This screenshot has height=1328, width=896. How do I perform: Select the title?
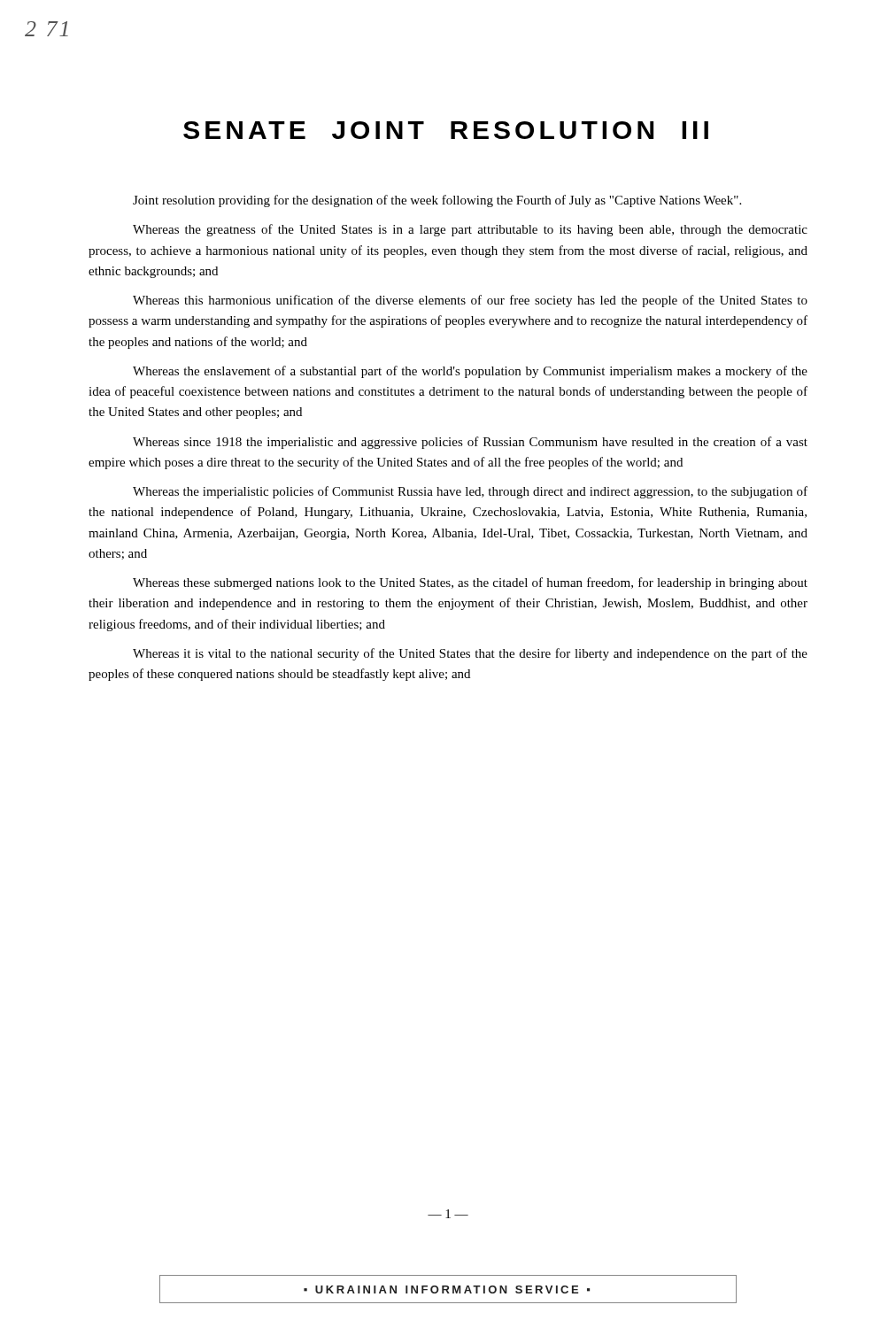tap(448, 130)
